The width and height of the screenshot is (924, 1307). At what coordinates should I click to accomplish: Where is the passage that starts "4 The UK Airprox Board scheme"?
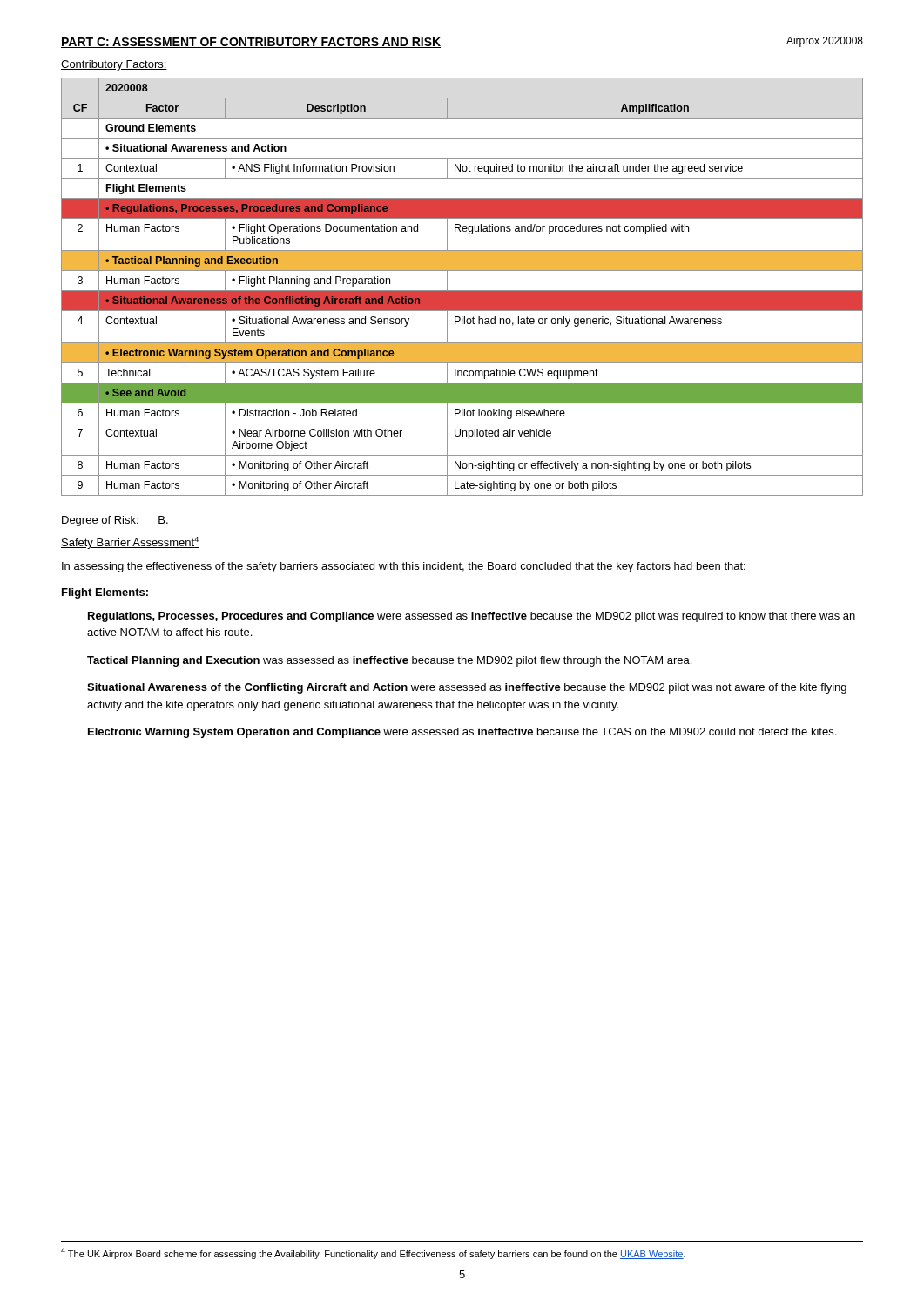click(373, 1253)
